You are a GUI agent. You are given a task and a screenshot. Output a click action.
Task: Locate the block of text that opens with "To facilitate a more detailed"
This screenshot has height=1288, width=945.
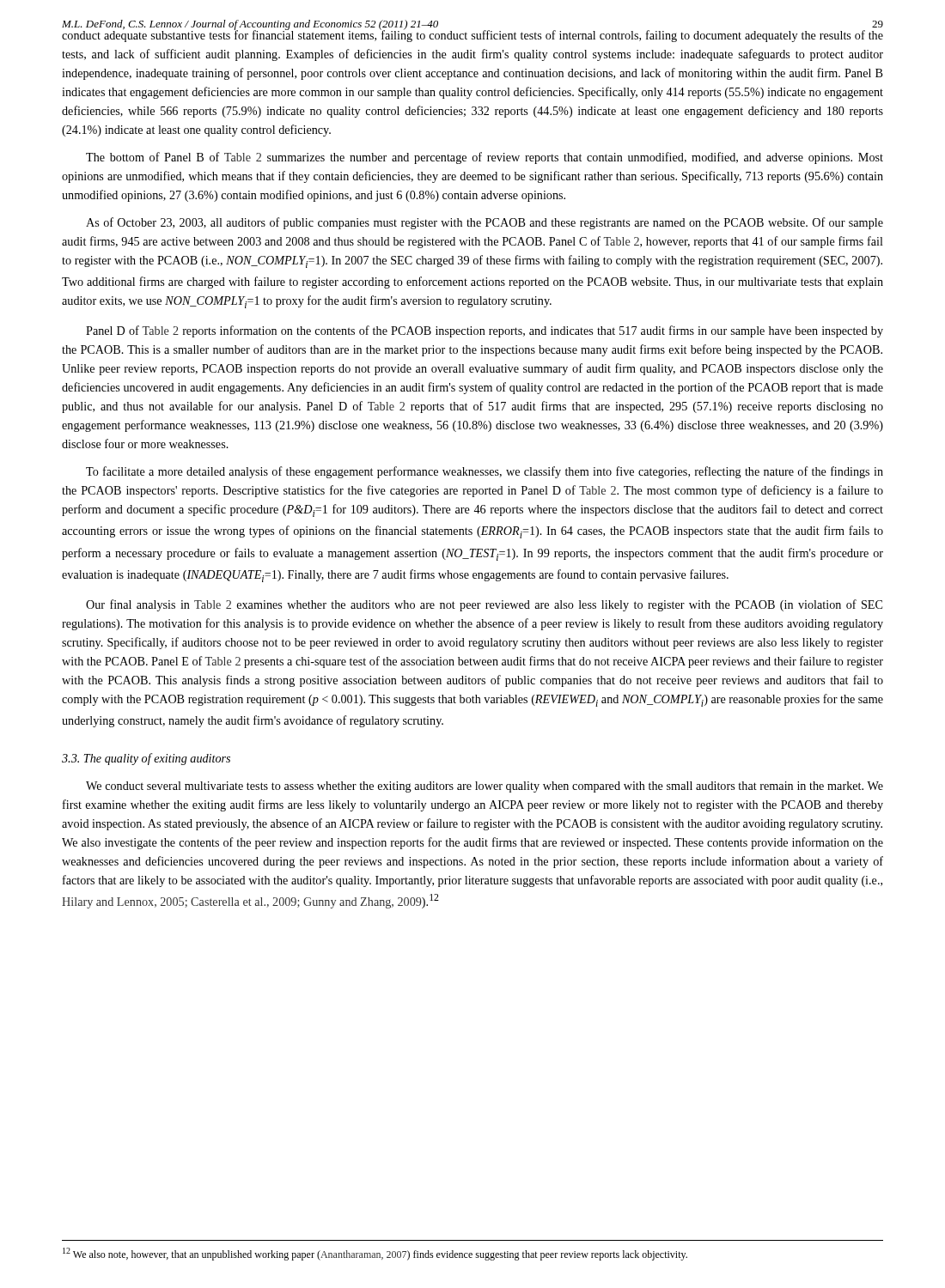click(472, 524)
